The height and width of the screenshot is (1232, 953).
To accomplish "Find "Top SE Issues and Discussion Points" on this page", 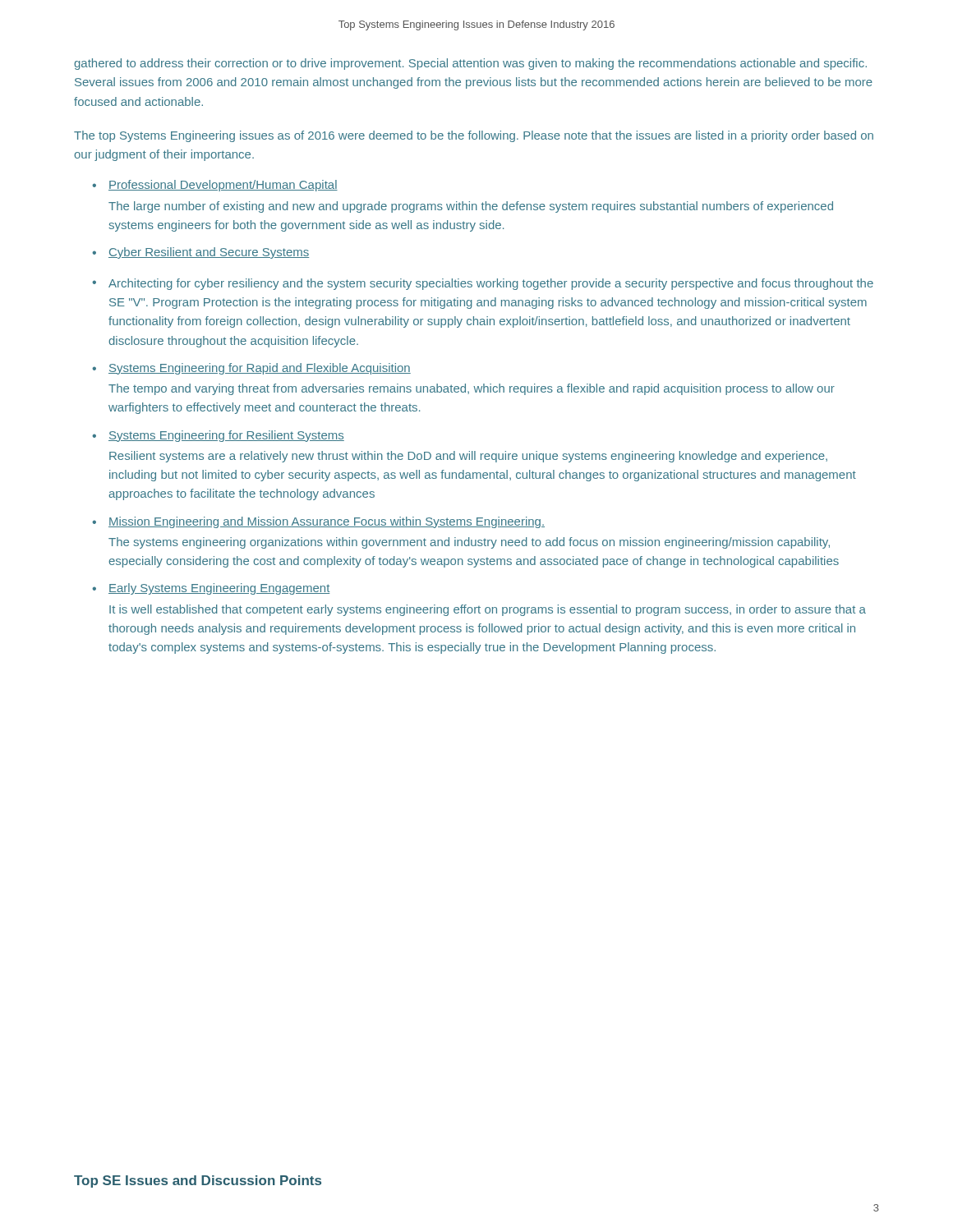I will click(198, 1181).
